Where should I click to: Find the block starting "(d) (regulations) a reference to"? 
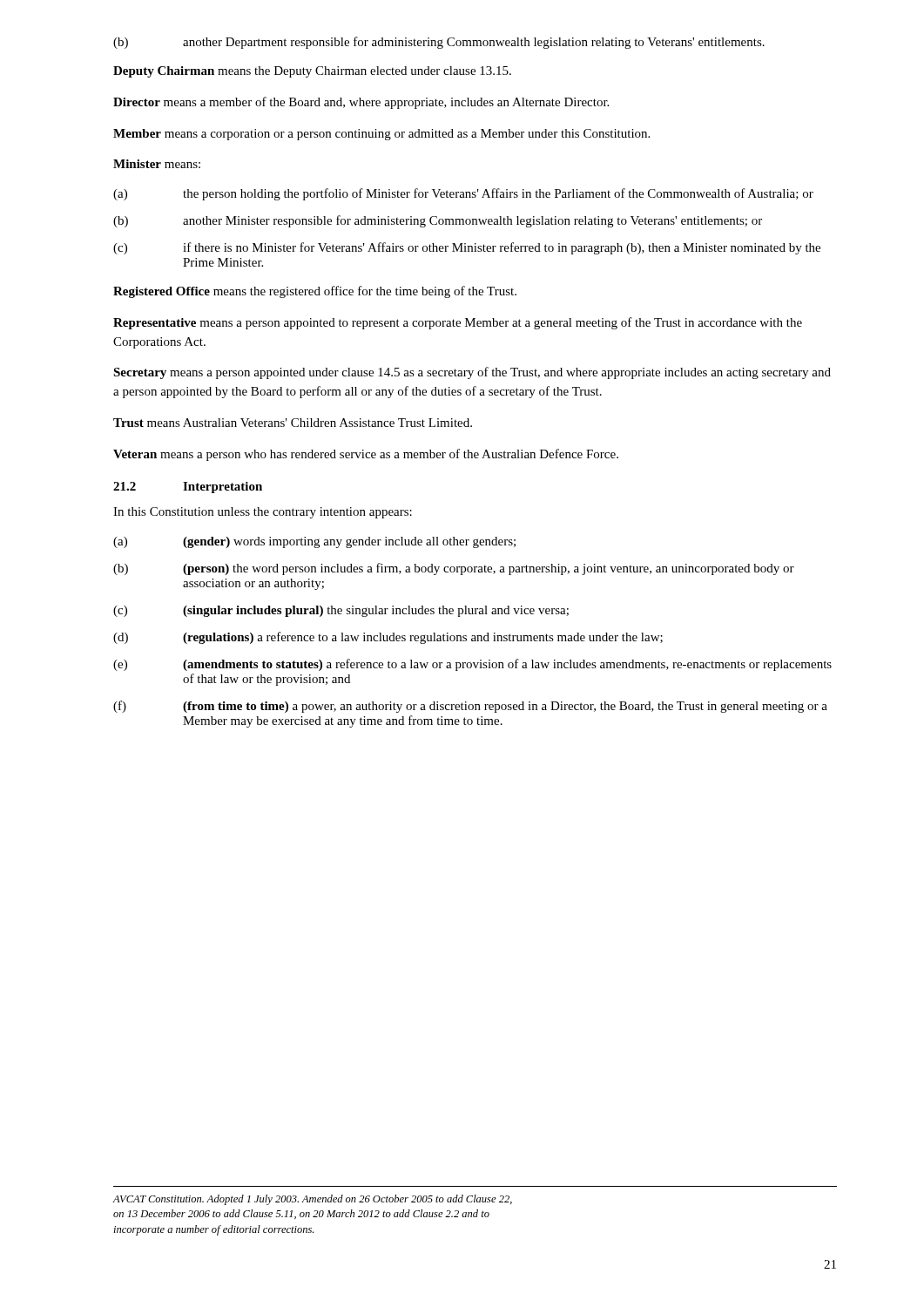coord(475,637)
